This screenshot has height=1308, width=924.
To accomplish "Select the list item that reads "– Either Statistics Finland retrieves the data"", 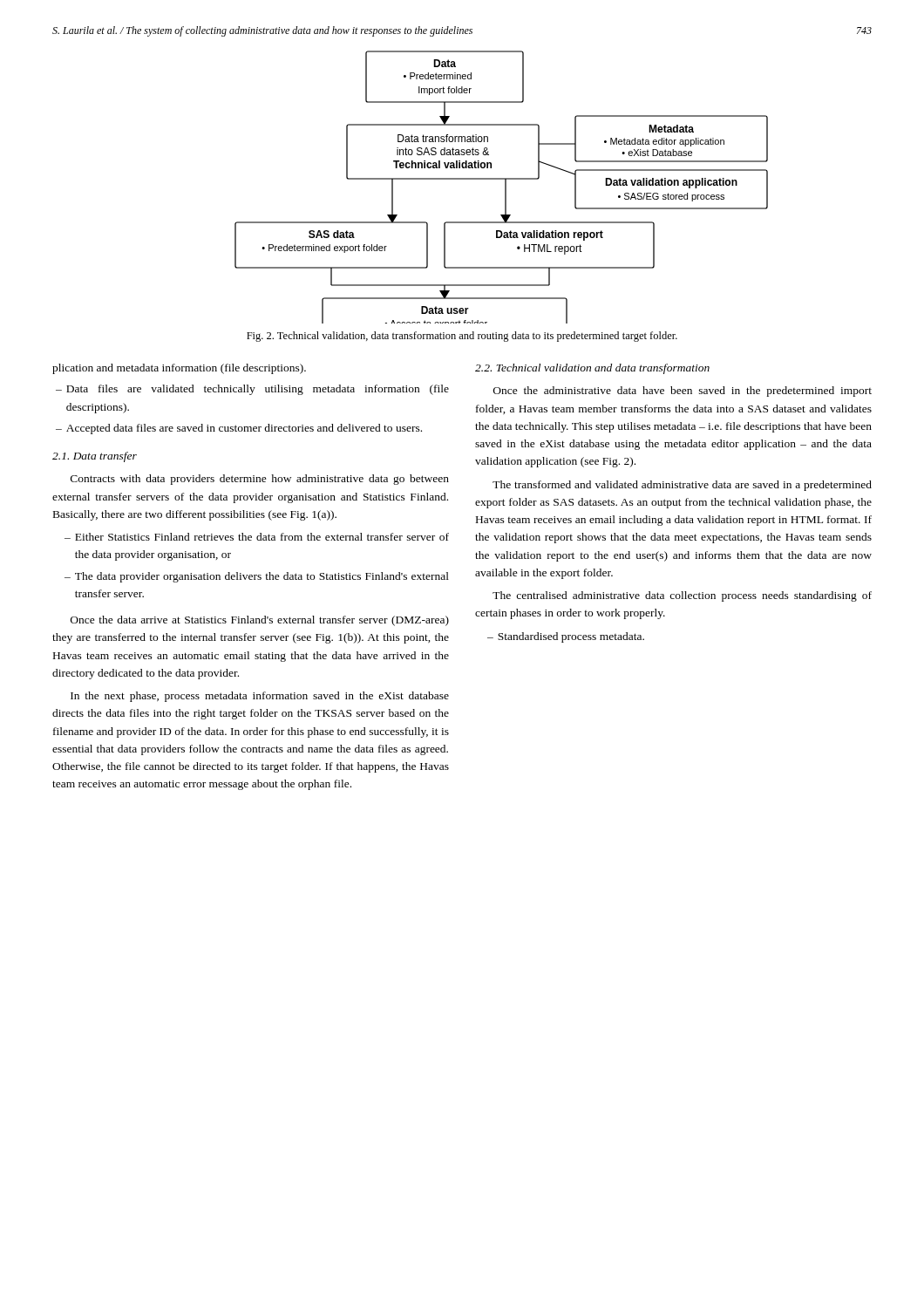I will [x=257, y=546].
